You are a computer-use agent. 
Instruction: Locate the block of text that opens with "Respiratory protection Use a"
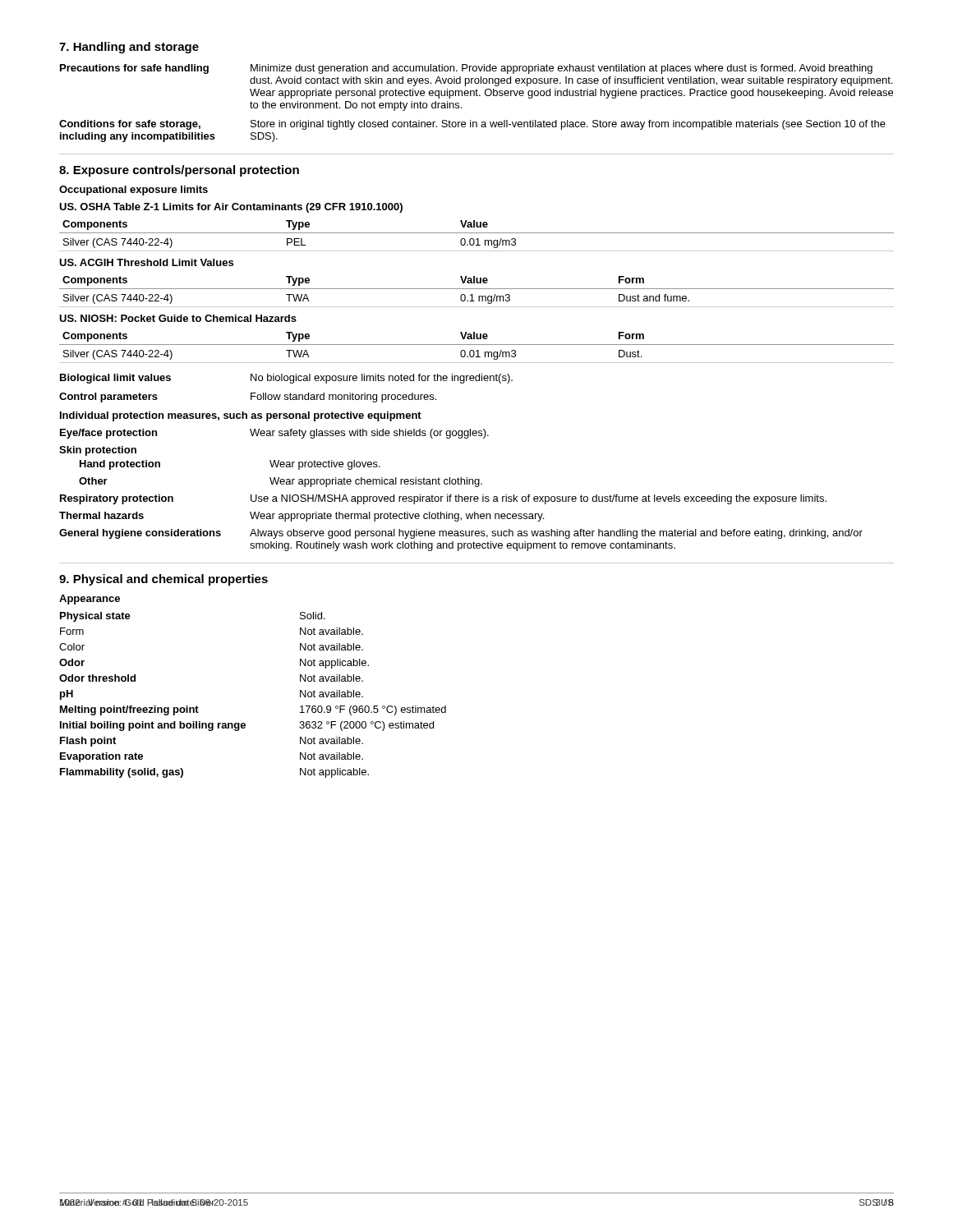[476, 498]
